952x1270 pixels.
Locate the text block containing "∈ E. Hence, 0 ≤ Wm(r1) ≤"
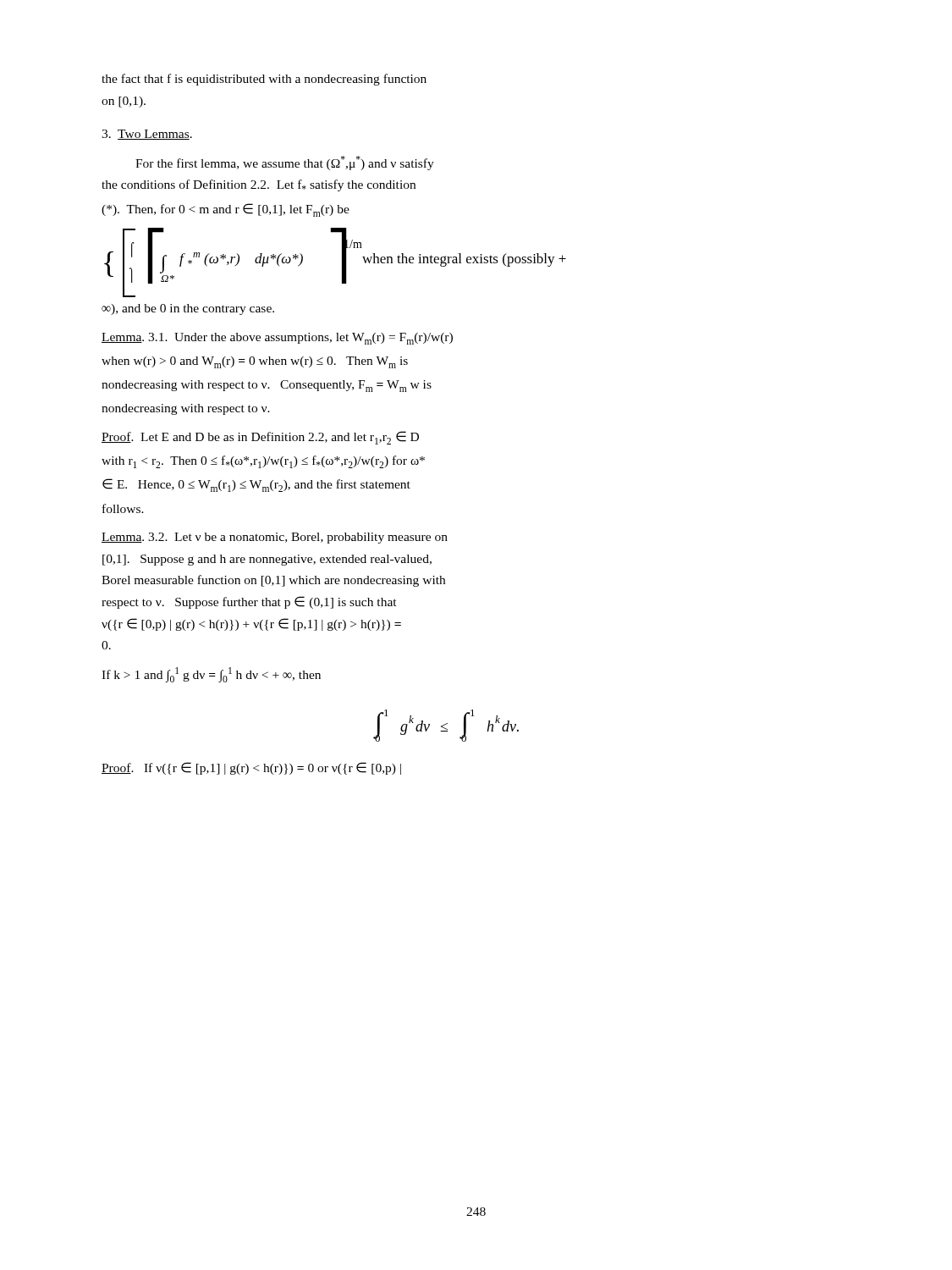[256, 486]
